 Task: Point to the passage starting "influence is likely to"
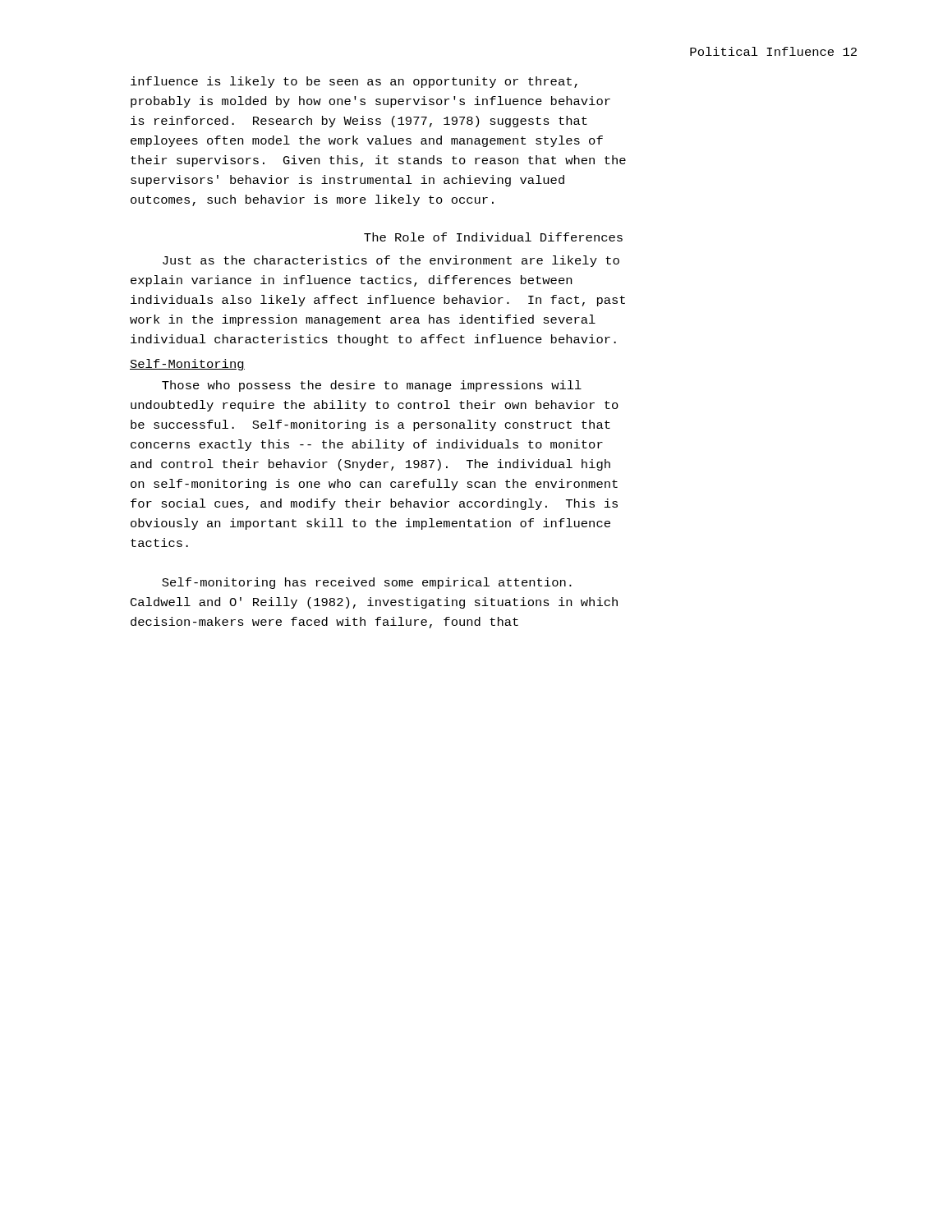[x=378, y=141]
